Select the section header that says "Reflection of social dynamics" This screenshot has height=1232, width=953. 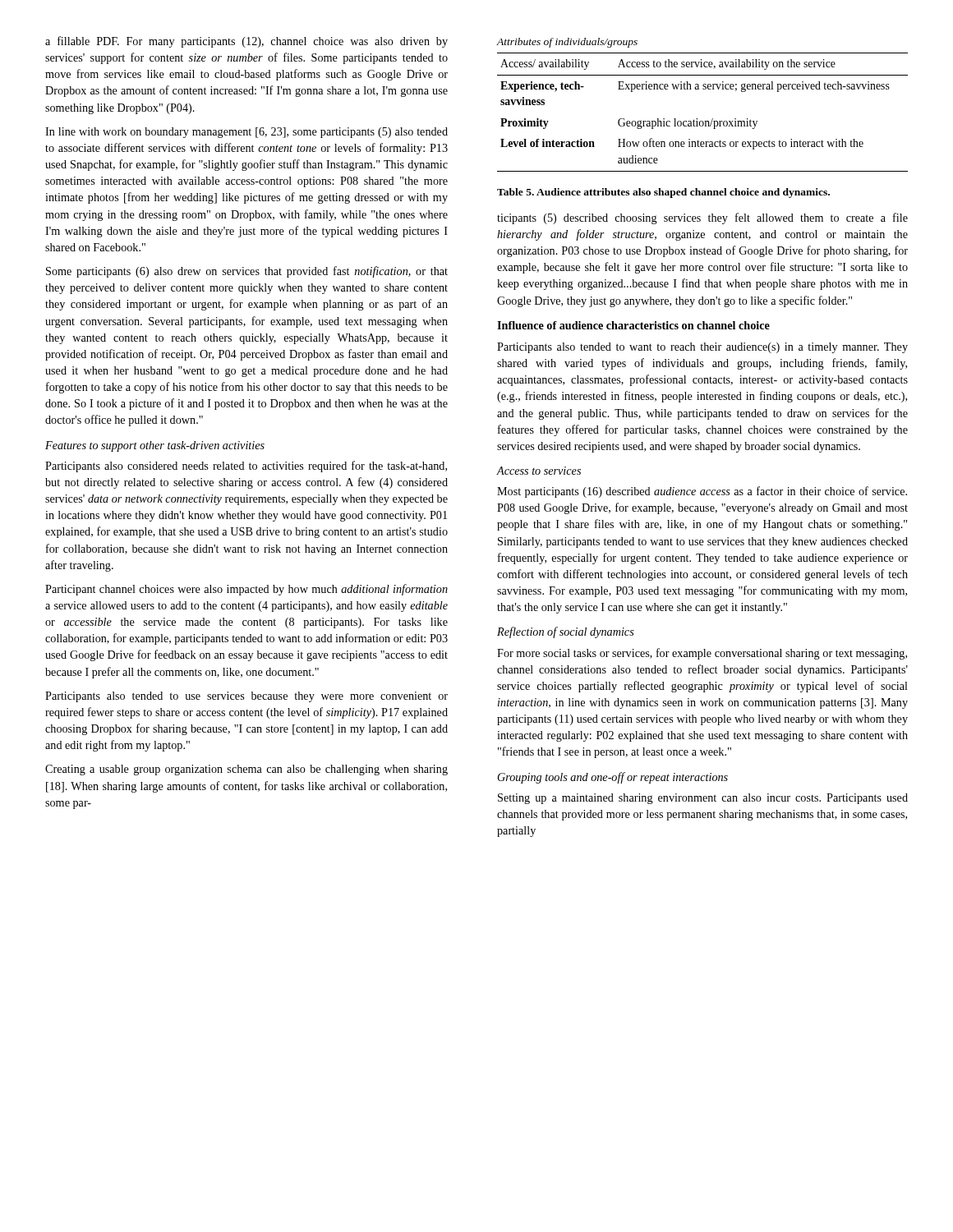click(x=566, y=632)
